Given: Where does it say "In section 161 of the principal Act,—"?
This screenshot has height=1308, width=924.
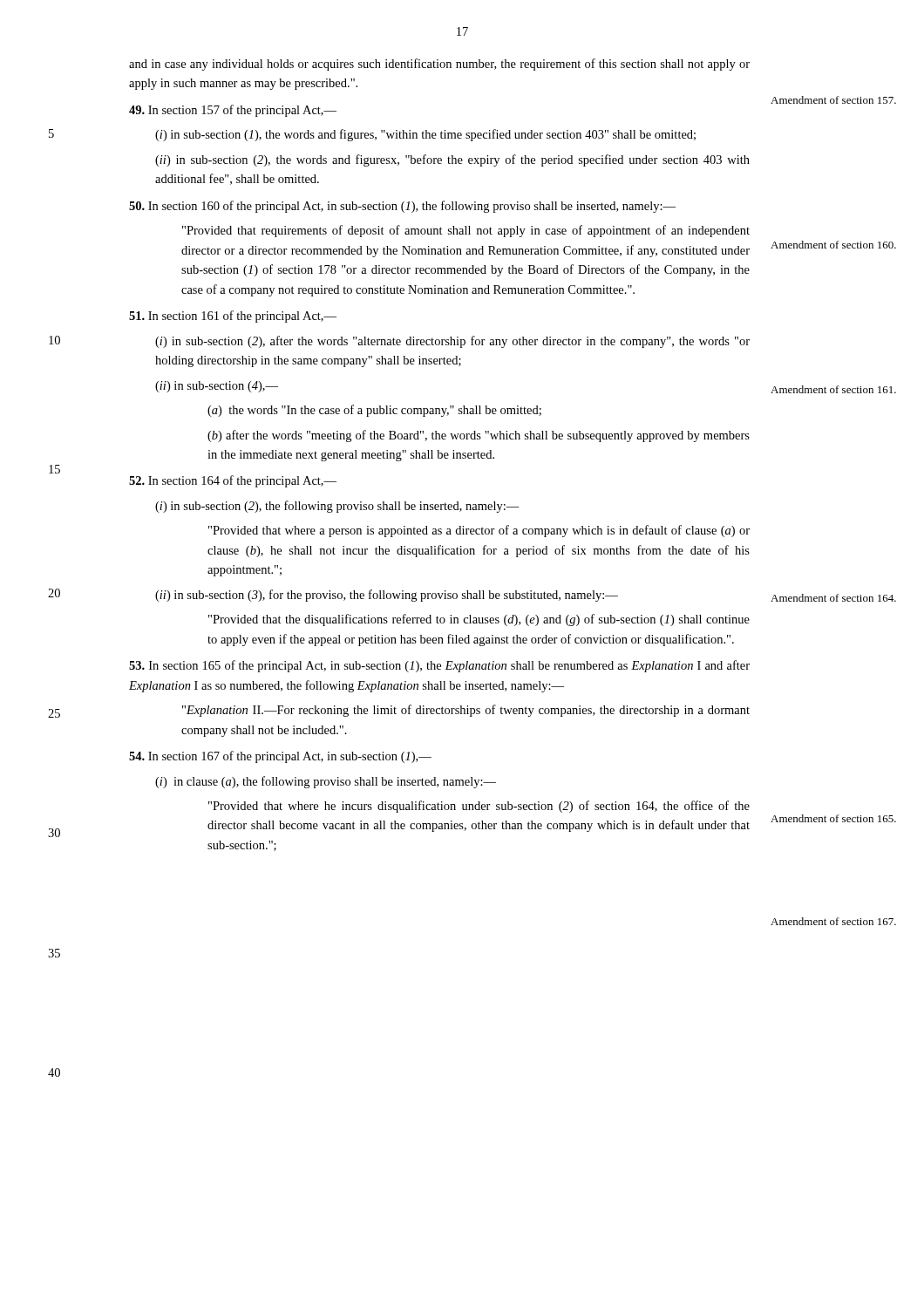Looking at the screenshot, I should click(x=233, y=316).
